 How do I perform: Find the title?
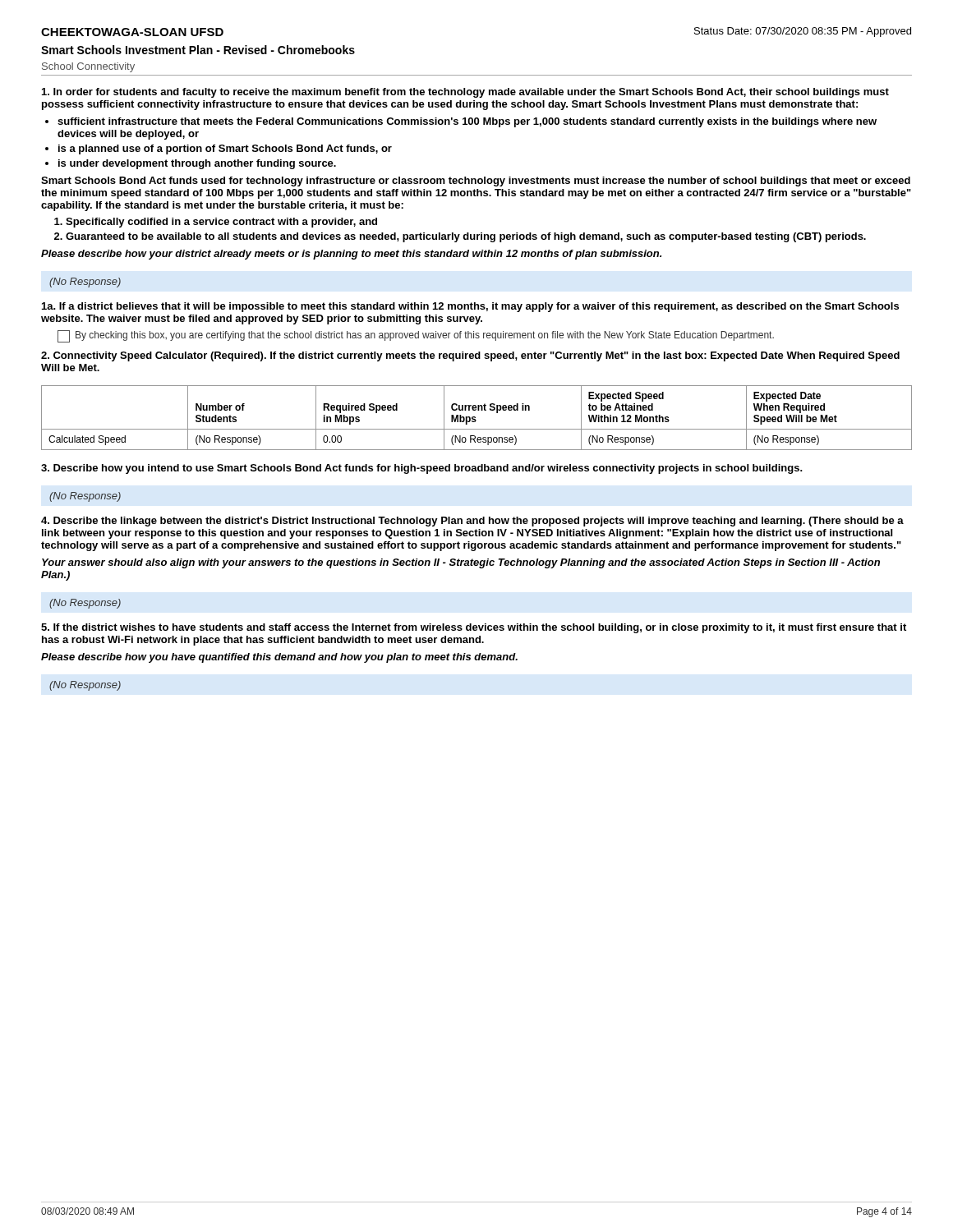198,50
